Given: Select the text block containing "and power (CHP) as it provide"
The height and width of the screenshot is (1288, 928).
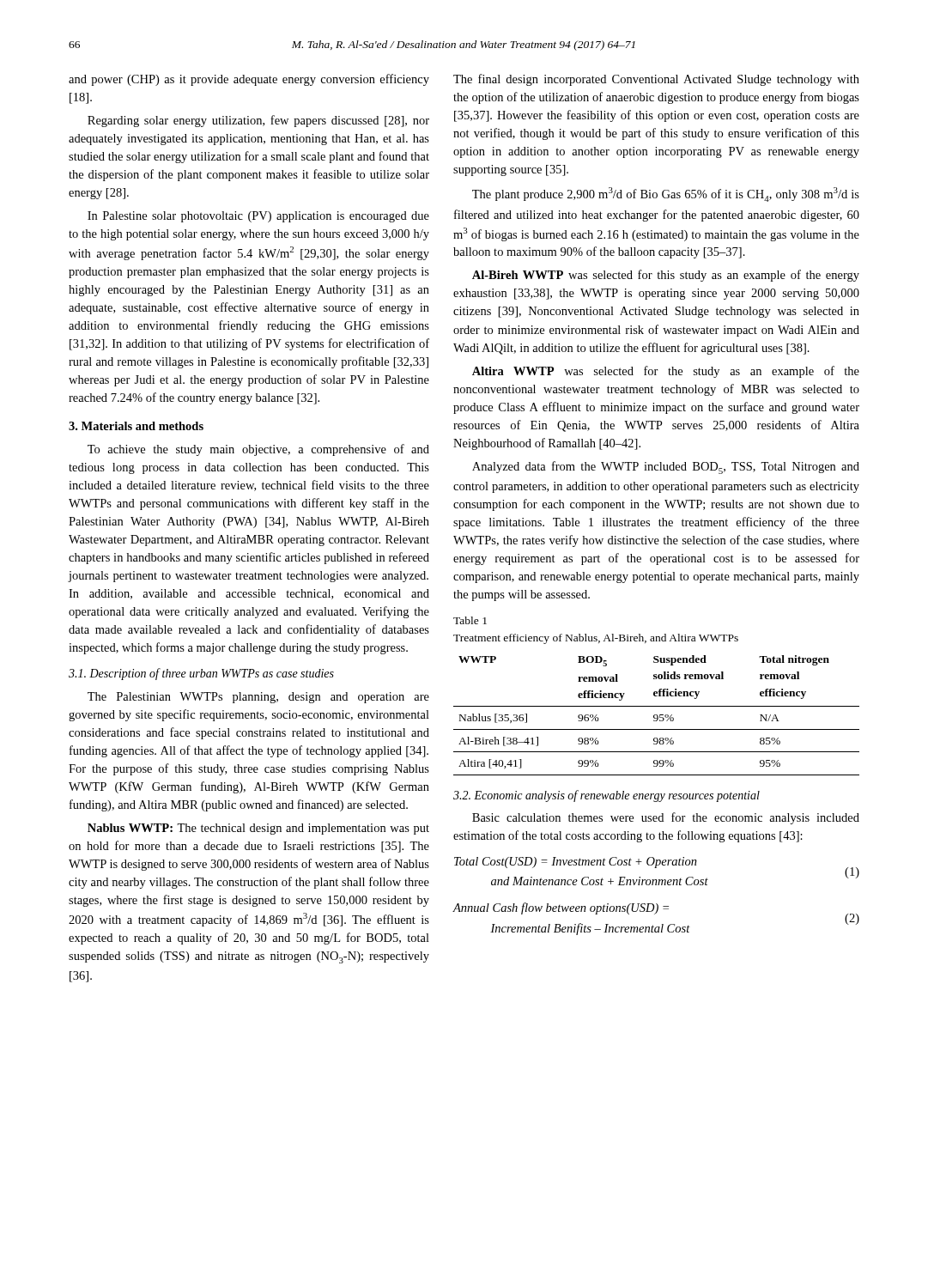Looking at the screenshot, I should [x=249, y=239].
